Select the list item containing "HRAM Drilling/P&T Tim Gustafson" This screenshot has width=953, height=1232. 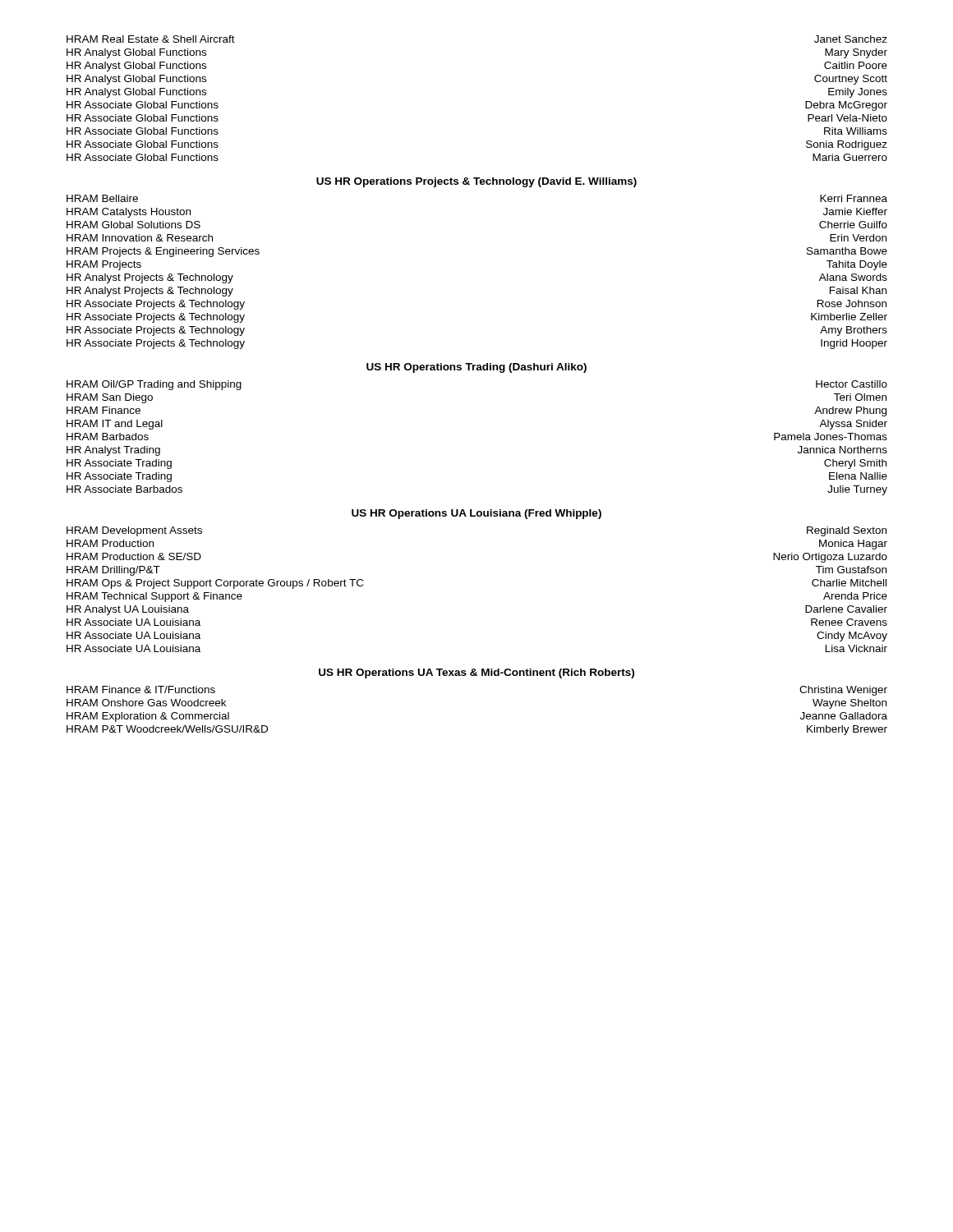(111, 570)
